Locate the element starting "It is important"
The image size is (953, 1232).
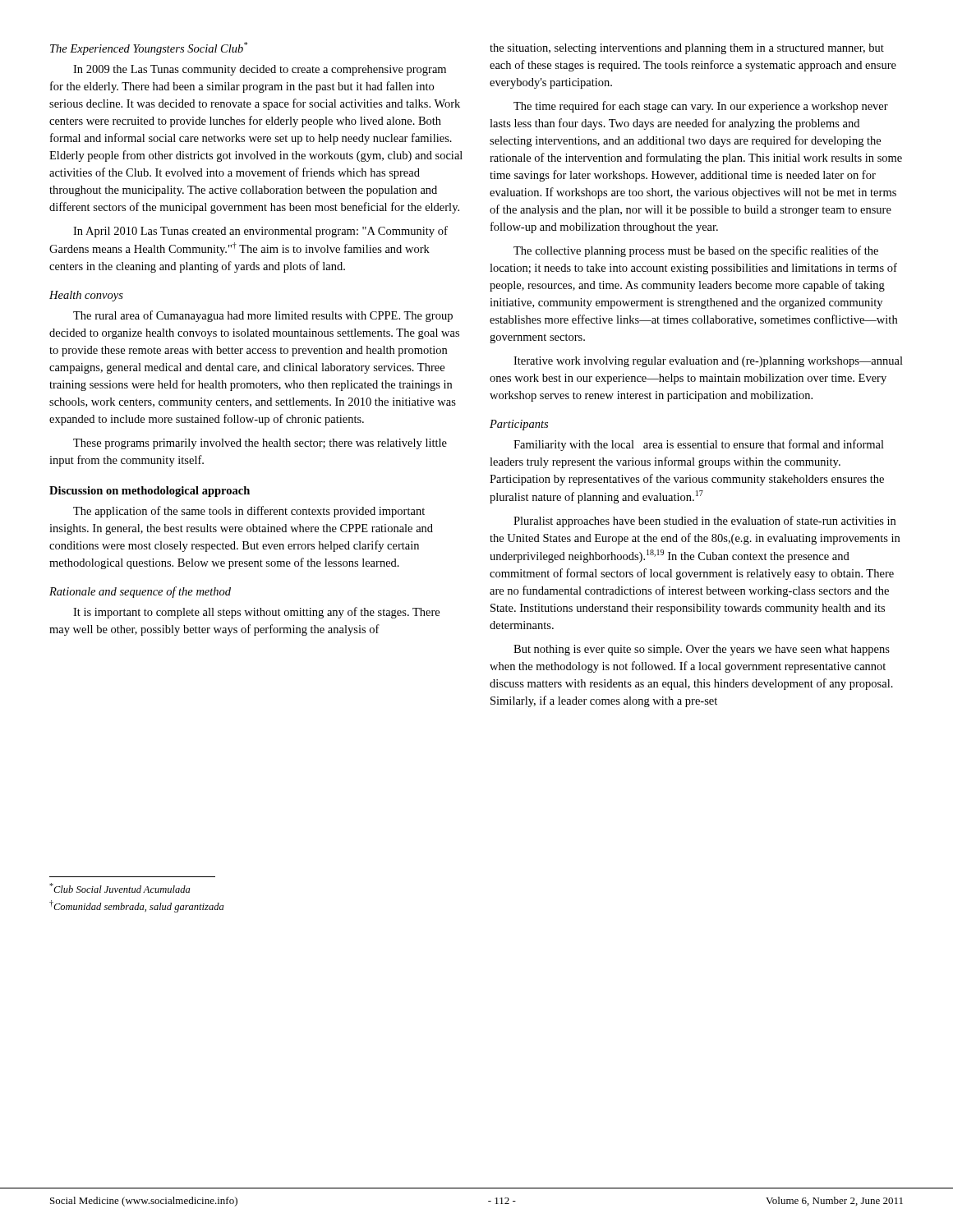pos(256,621)
